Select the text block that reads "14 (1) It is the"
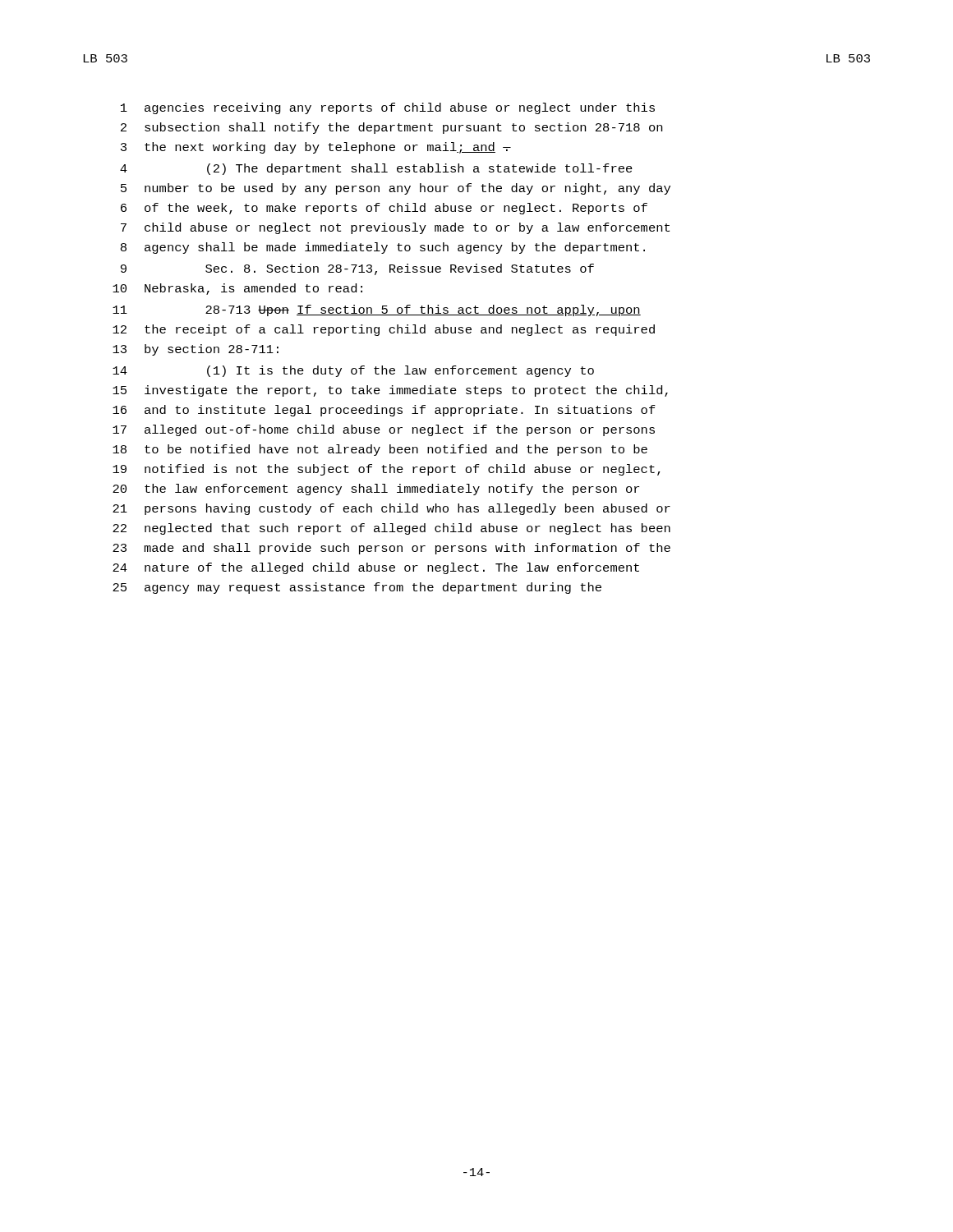The width and height of the screenshot is (953, 1232). [x=476, y=480]
